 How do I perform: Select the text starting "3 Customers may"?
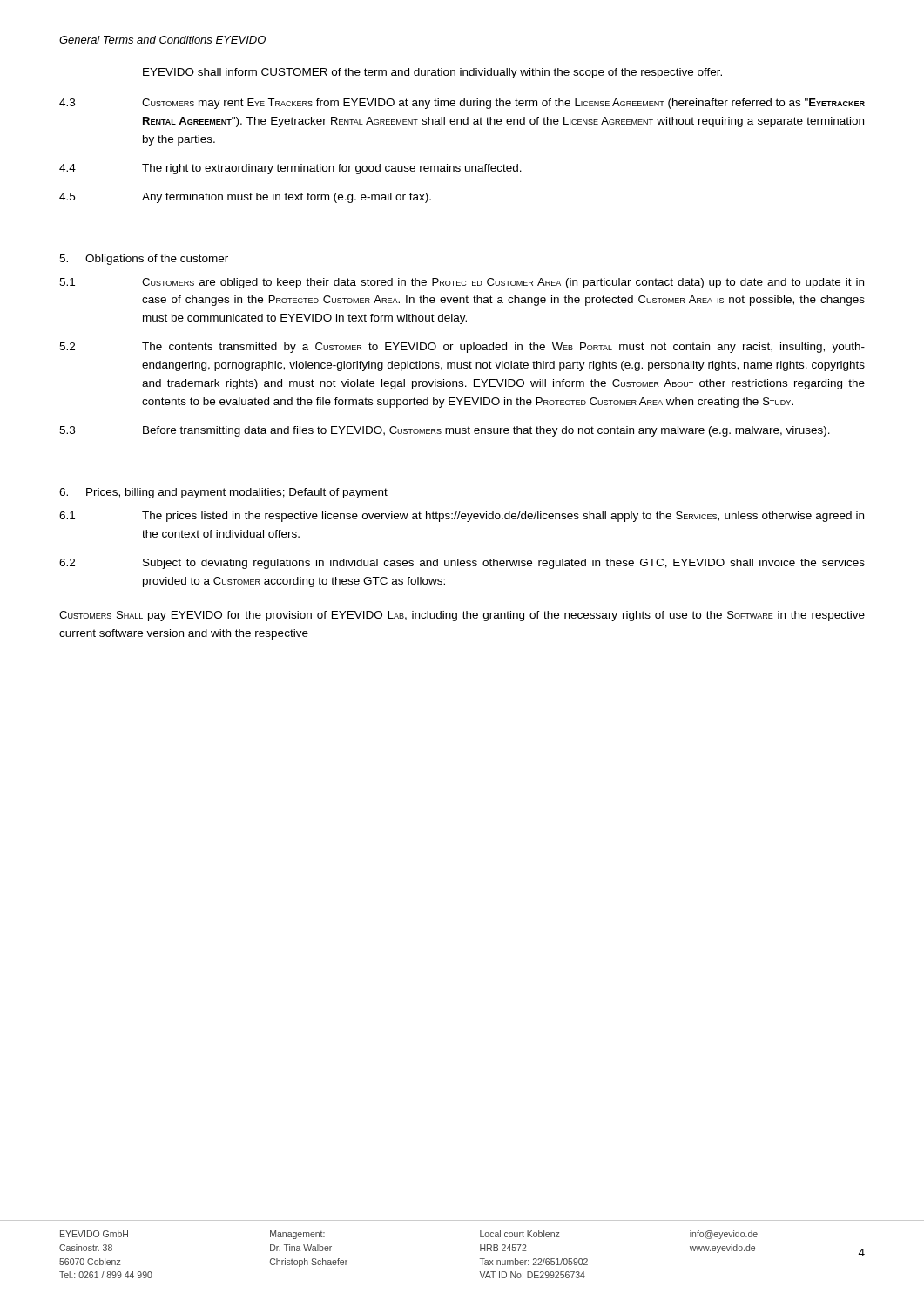[x=462, y=121]
